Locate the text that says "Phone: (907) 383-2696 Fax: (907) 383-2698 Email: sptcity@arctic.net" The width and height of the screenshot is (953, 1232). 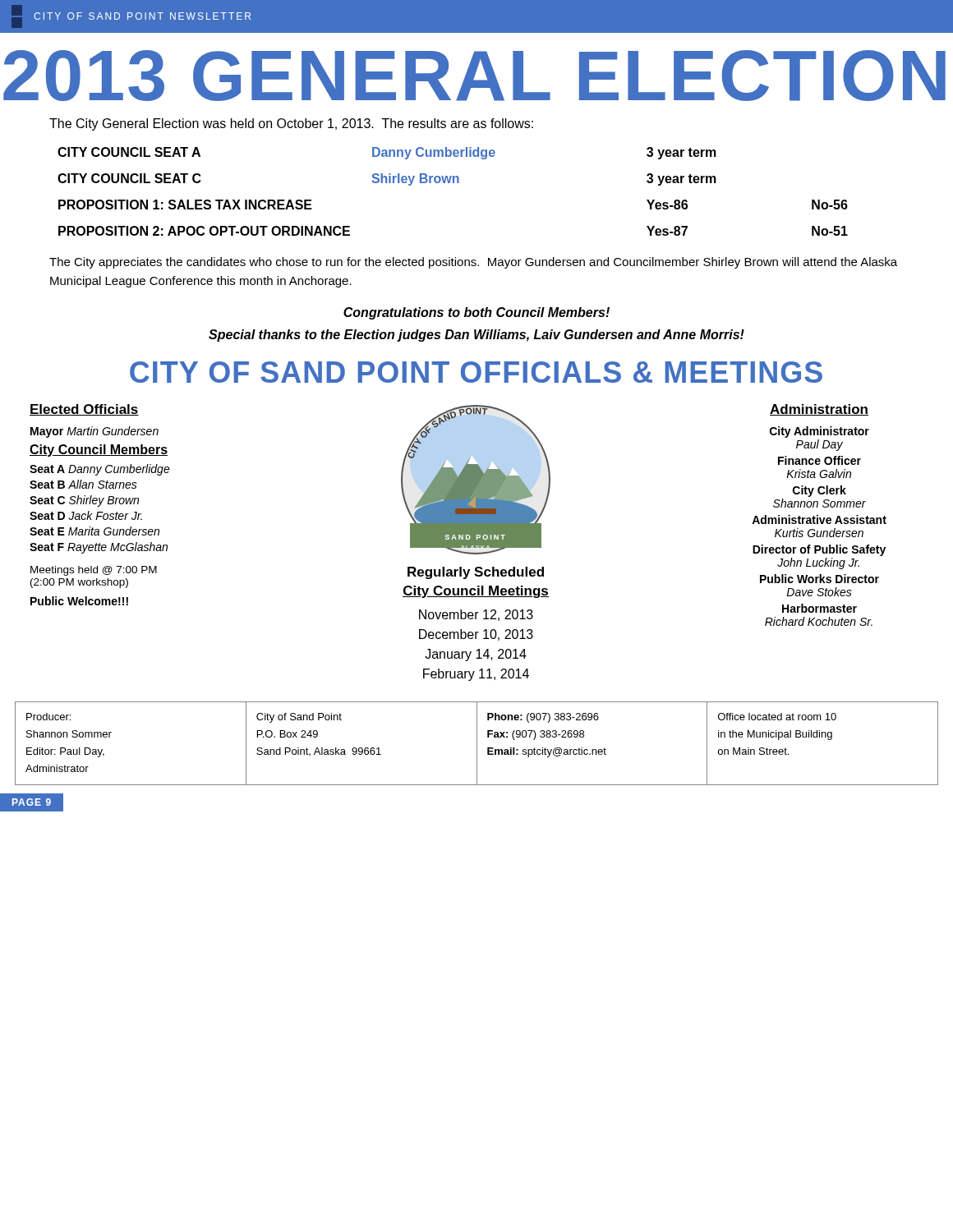click(x=546, y=734)
